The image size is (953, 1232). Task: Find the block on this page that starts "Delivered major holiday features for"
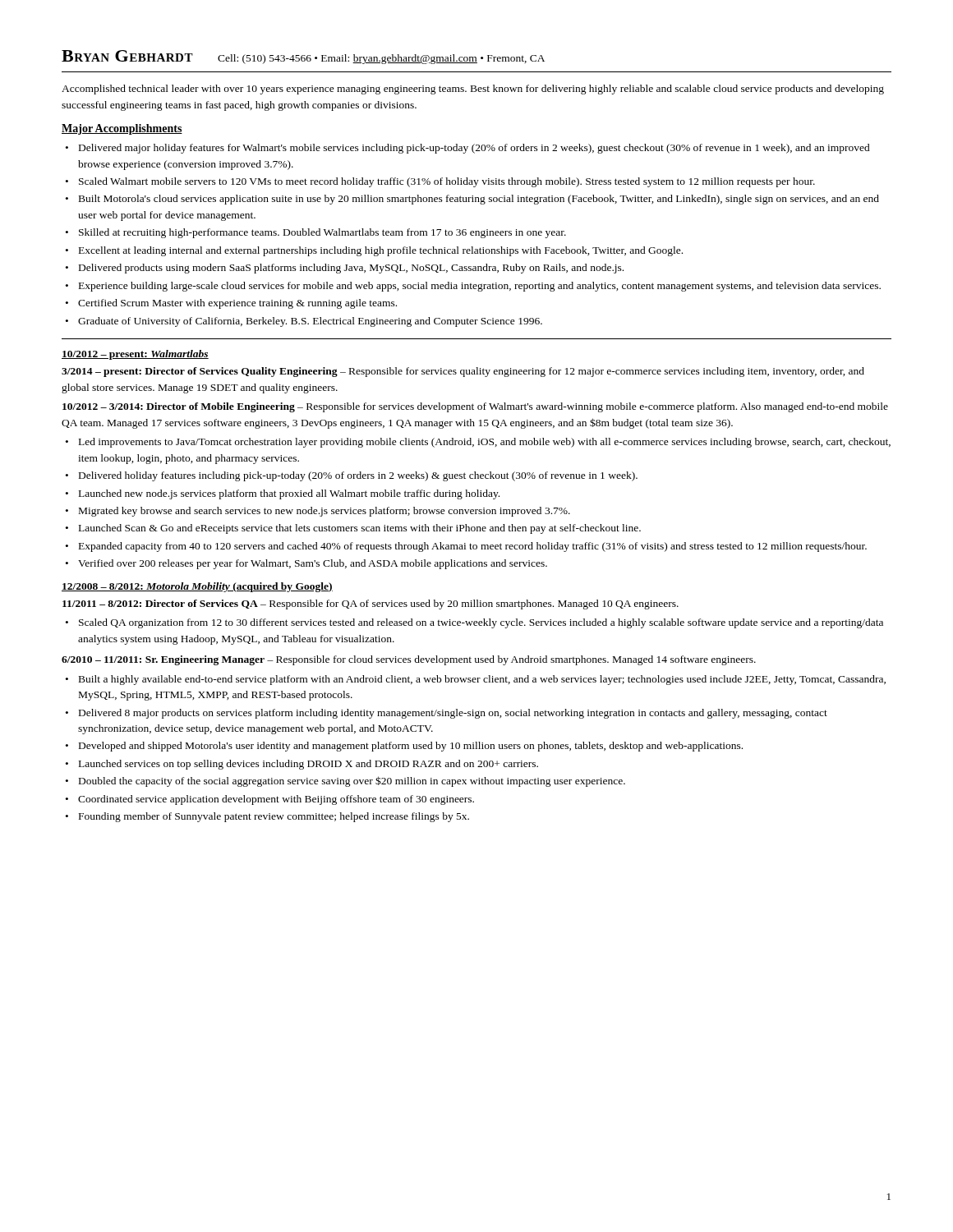click(474, 156)
